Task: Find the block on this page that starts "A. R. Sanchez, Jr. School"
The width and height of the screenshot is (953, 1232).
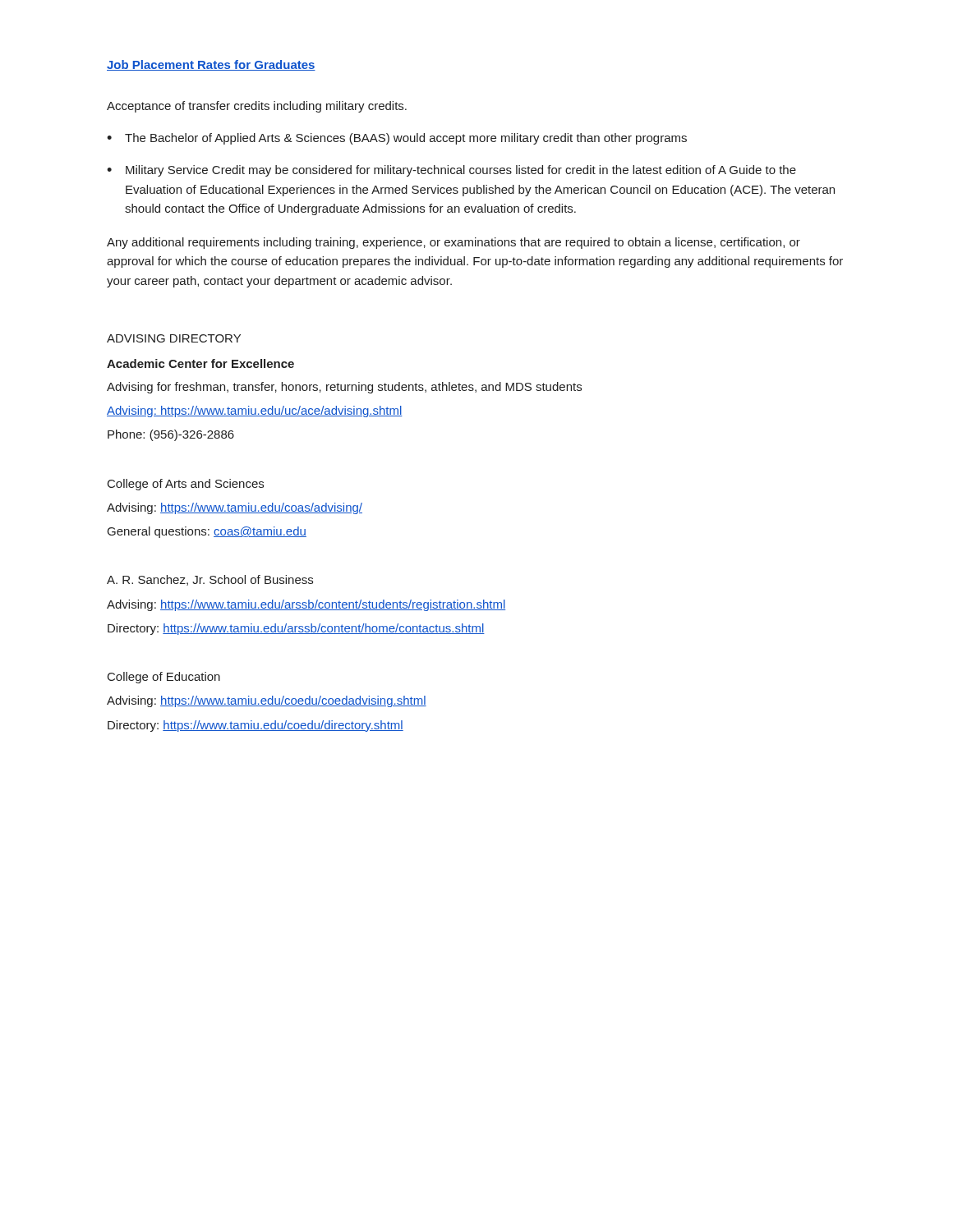Action: pyautogui.click(x=210, y=580)
